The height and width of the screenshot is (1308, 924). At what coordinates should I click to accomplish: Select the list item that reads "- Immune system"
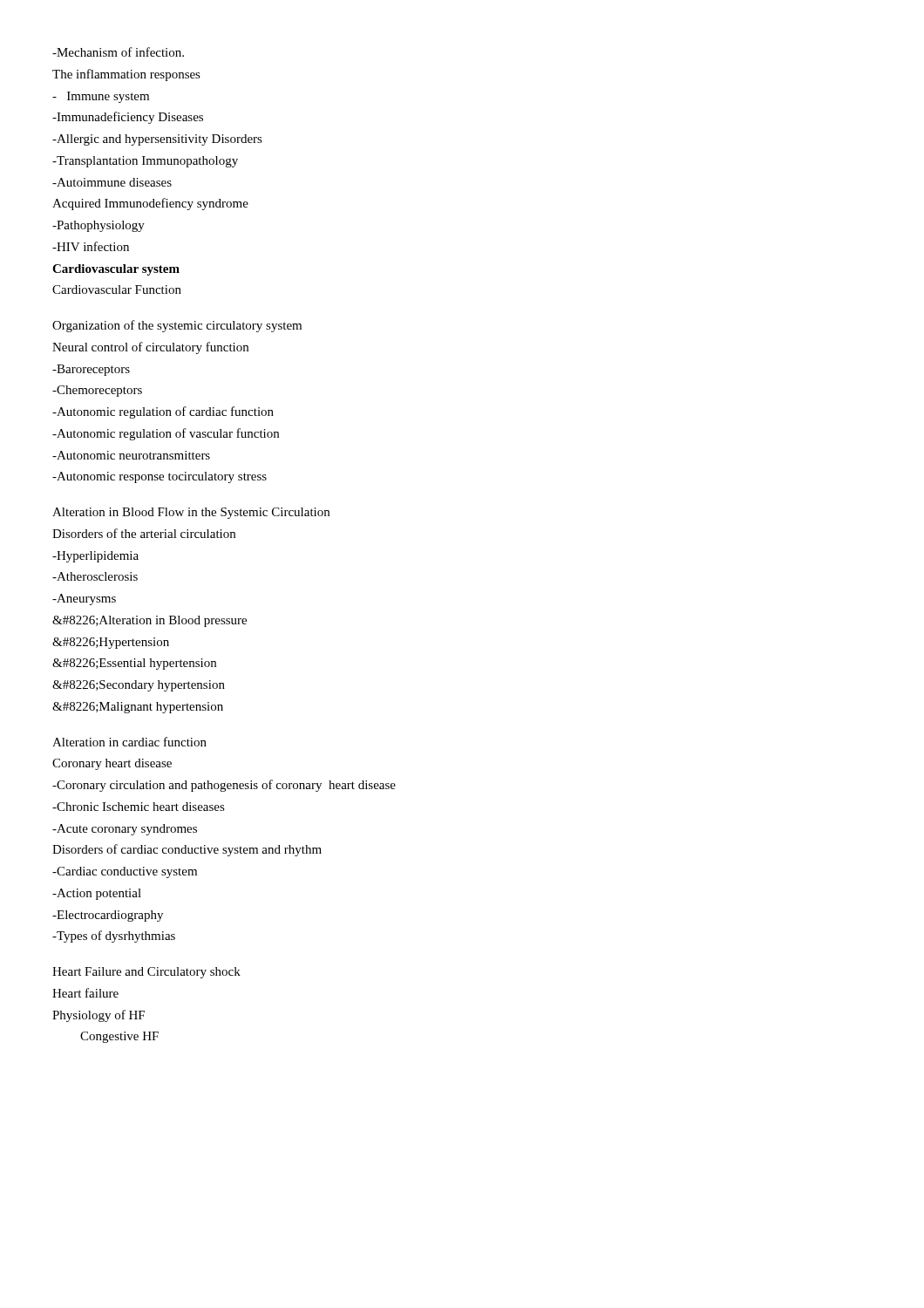point(101,95)
